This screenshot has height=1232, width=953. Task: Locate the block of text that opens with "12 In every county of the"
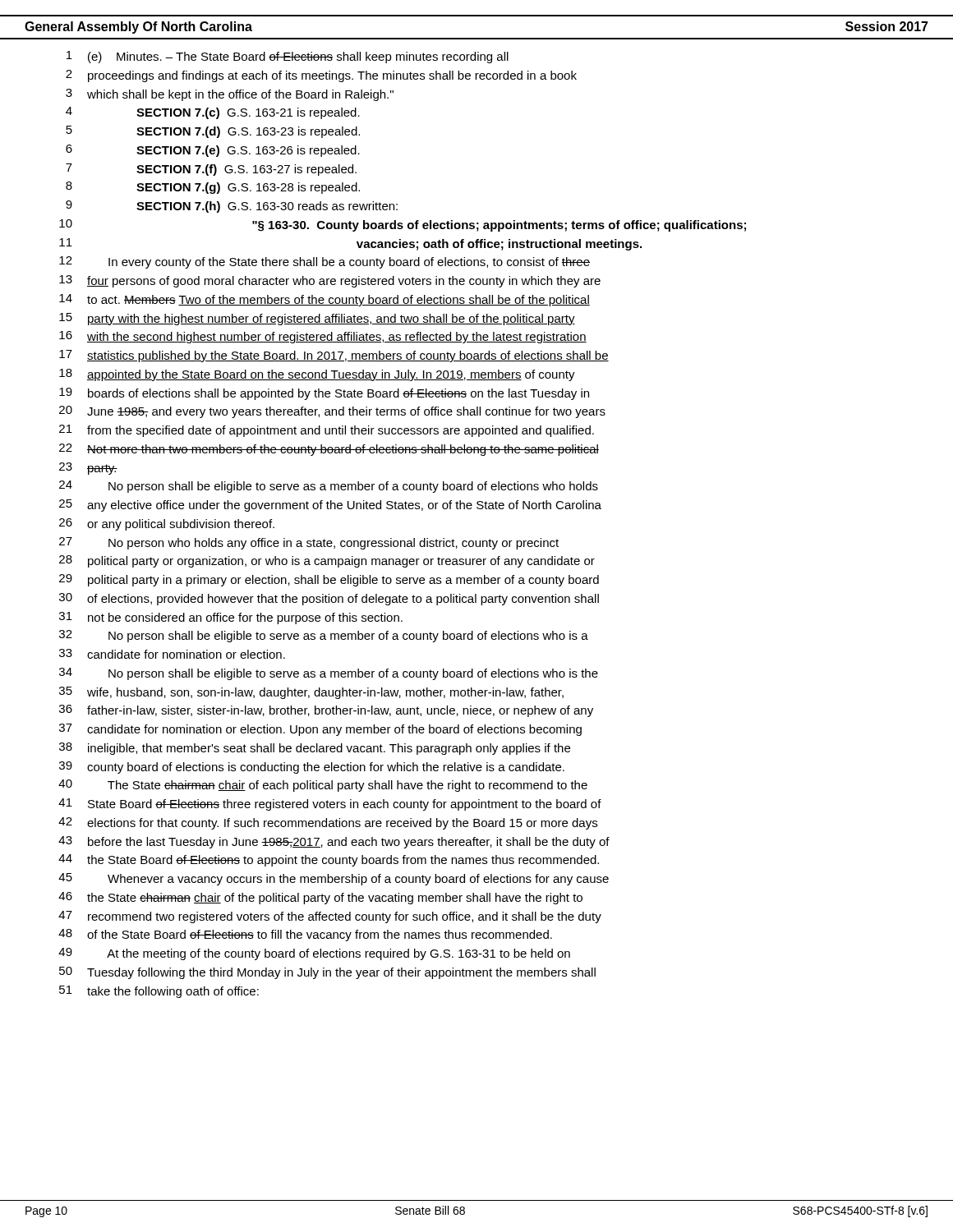click(476, 365)
